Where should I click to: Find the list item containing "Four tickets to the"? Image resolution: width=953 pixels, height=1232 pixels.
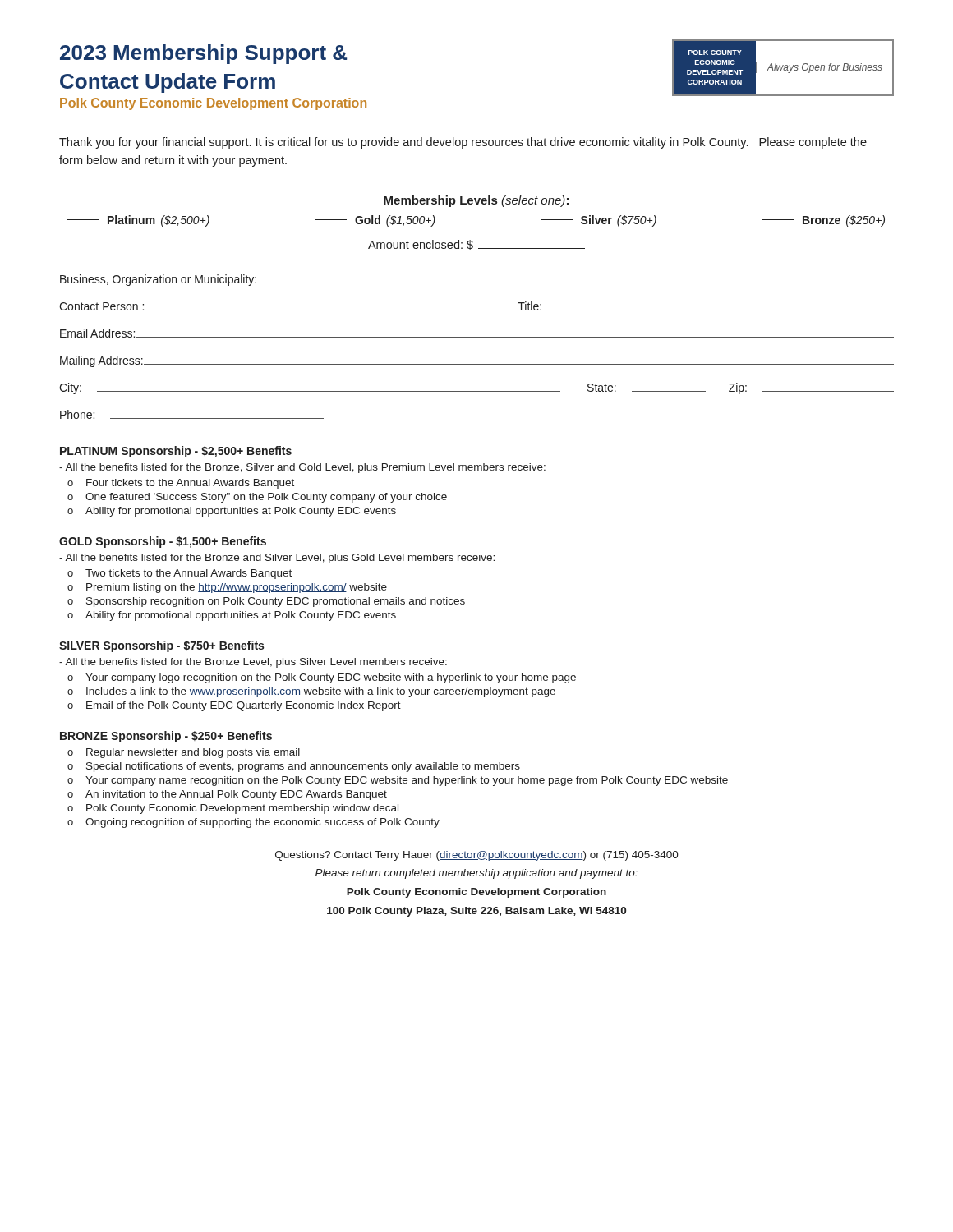pos(190,482)
